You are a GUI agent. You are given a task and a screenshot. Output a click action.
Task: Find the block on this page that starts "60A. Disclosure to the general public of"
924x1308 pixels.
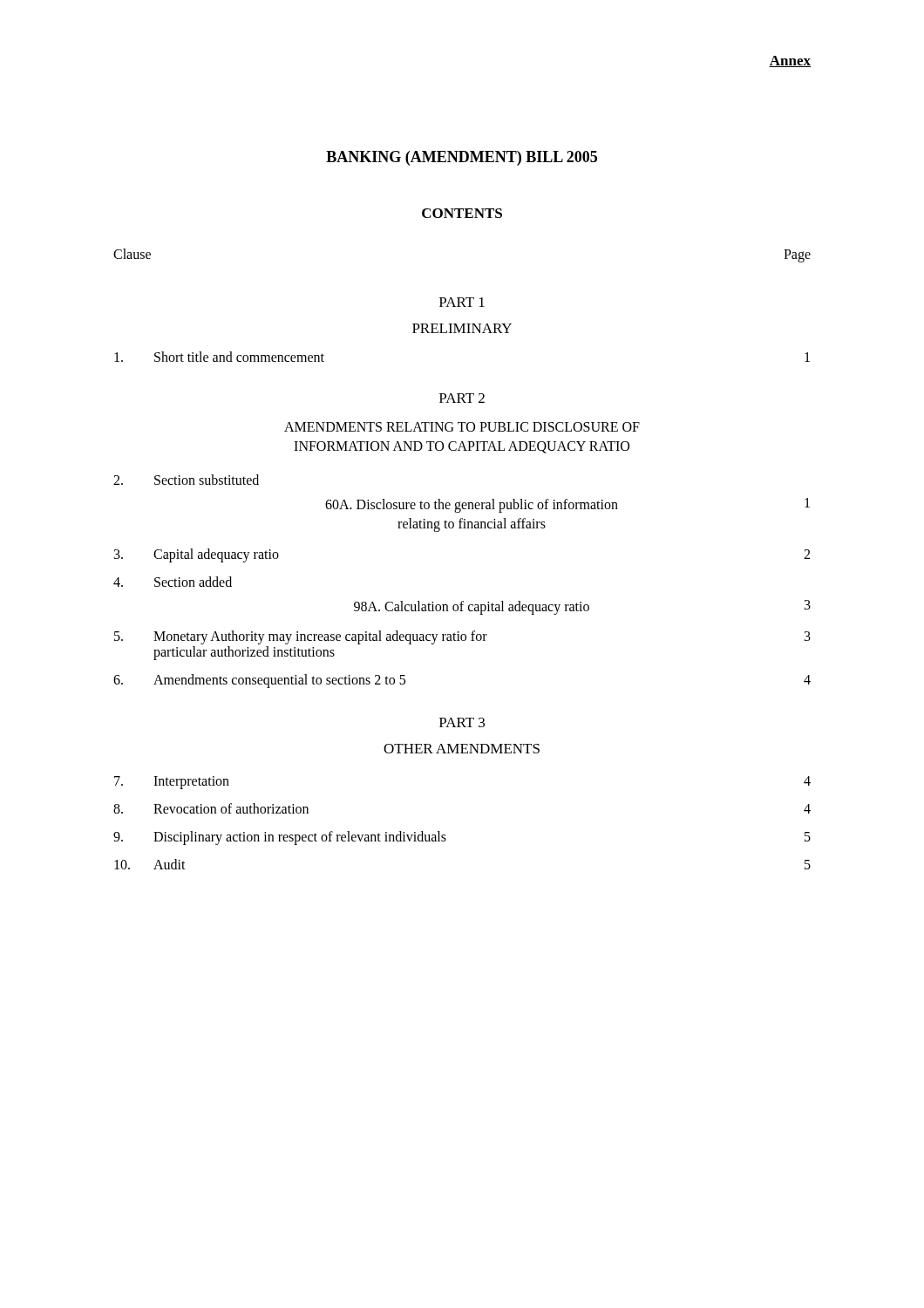coord(493,515)
